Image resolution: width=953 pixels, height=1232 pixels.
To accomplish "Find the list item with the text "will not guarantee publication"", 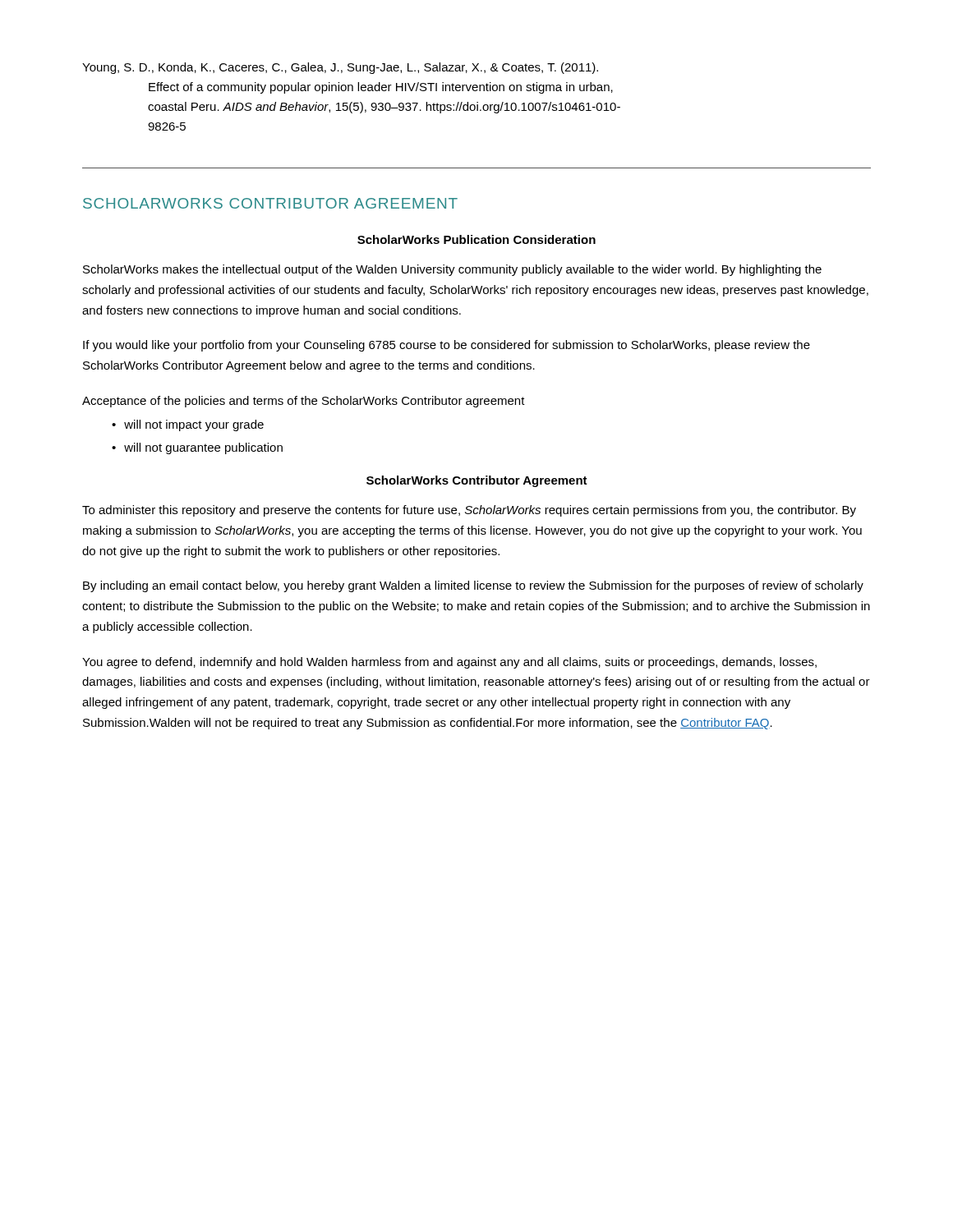I will click(204, 447).
